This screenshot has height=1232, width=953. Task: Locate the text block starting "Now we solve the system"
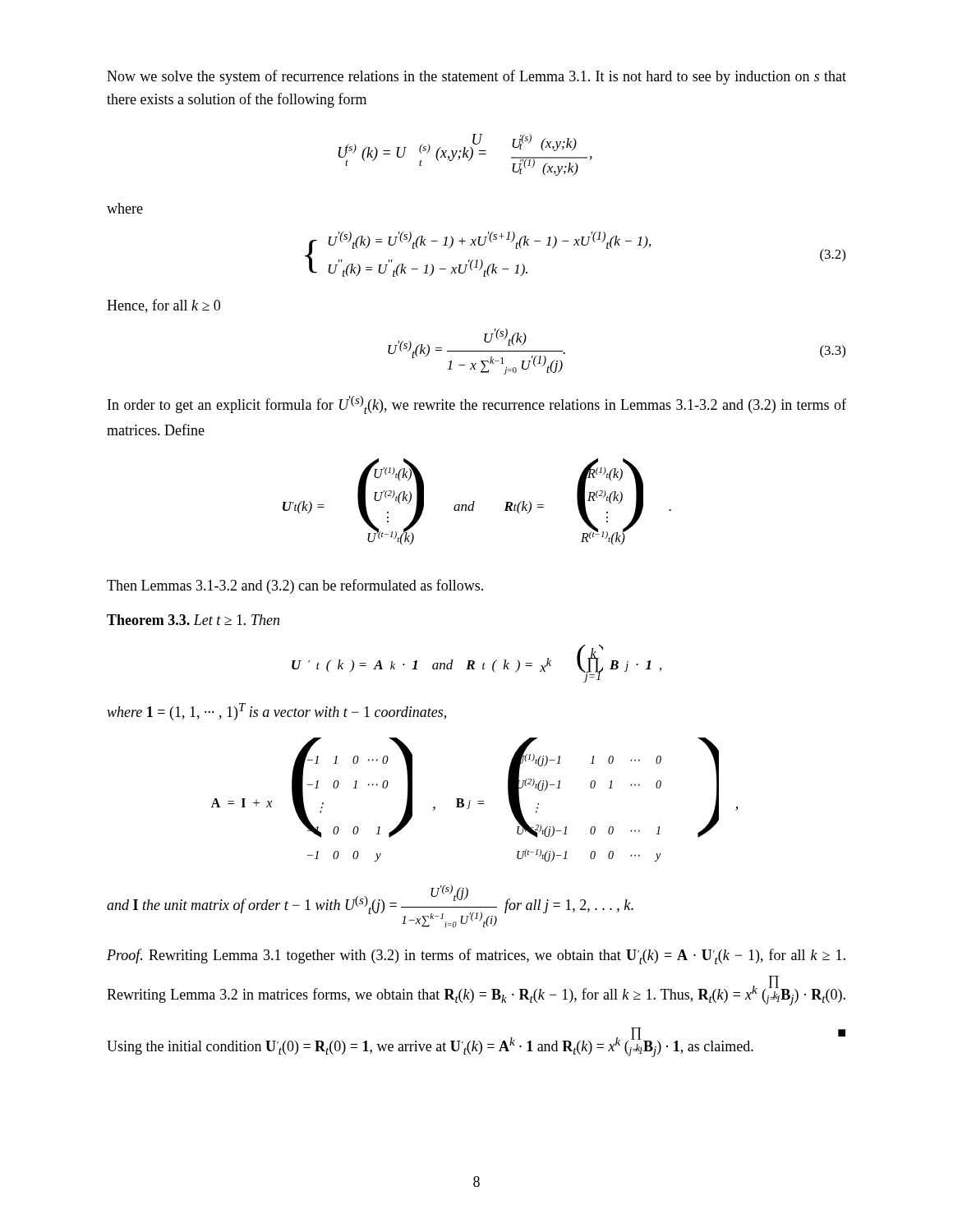pos(476,88)
